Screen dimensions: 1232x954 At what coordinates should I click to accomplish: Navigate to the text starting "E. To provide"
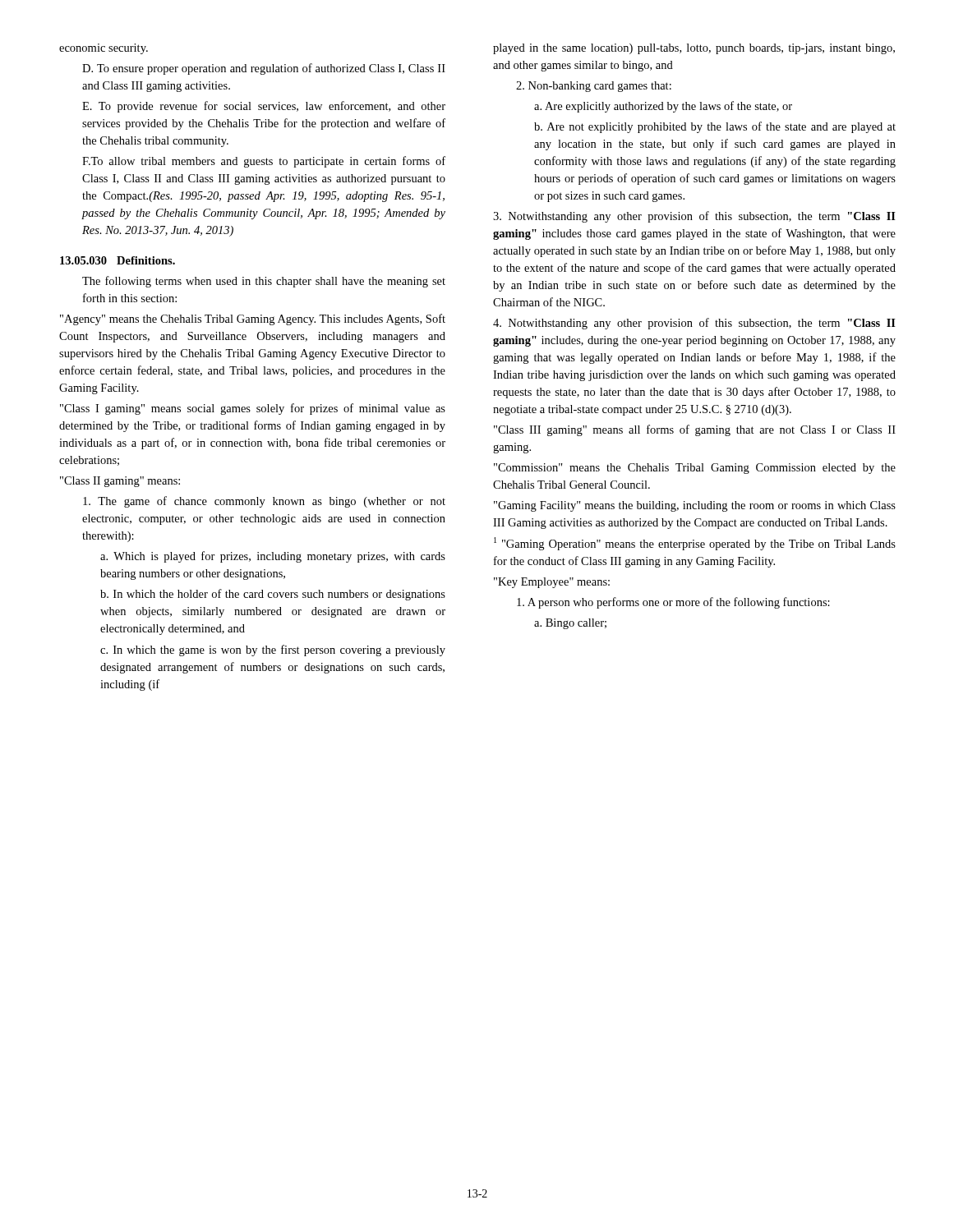[264, 124]
